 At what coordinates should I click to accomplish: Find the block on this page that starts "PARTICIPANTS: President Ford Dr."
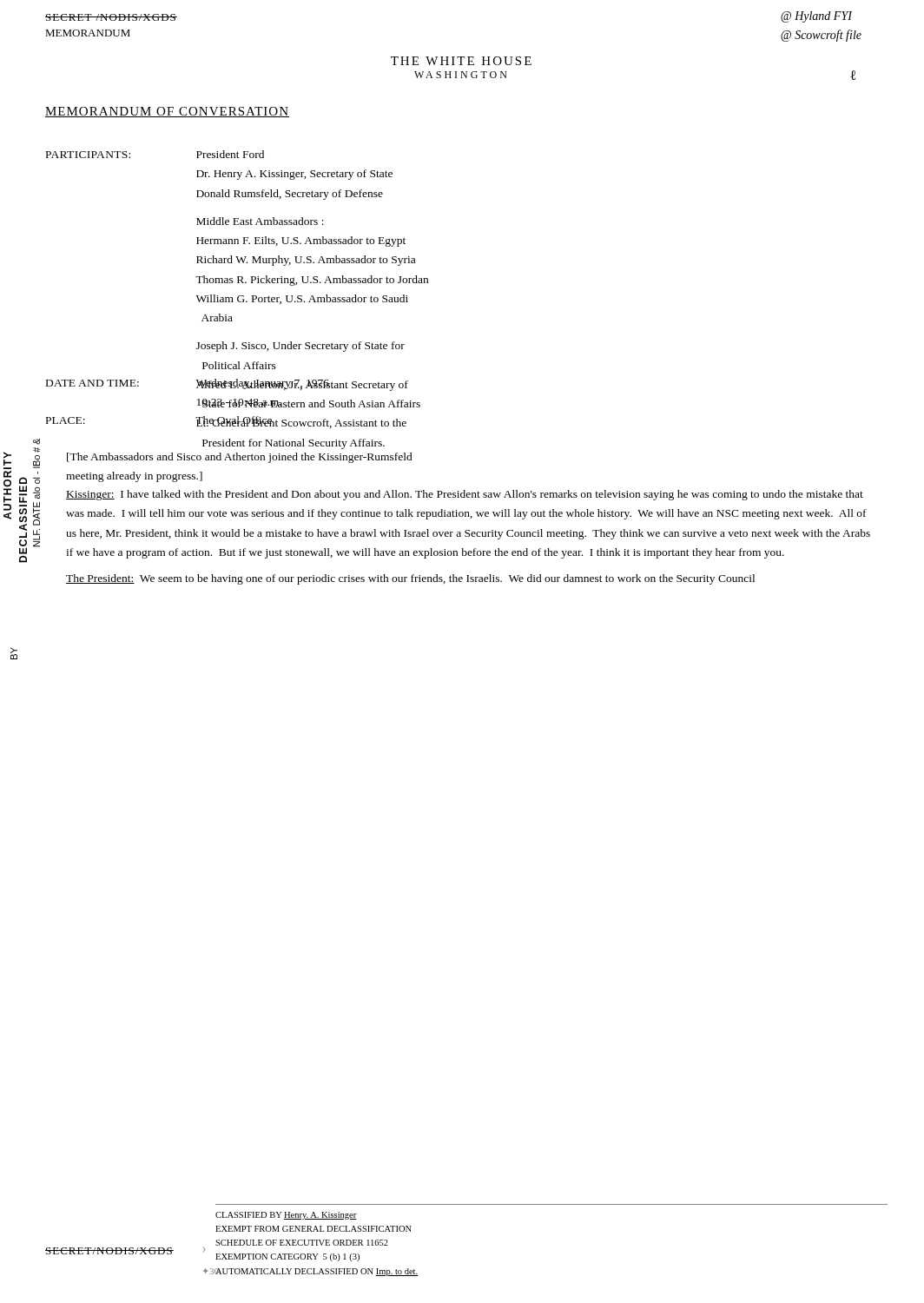pyautogui.click(x=237, y=300)
